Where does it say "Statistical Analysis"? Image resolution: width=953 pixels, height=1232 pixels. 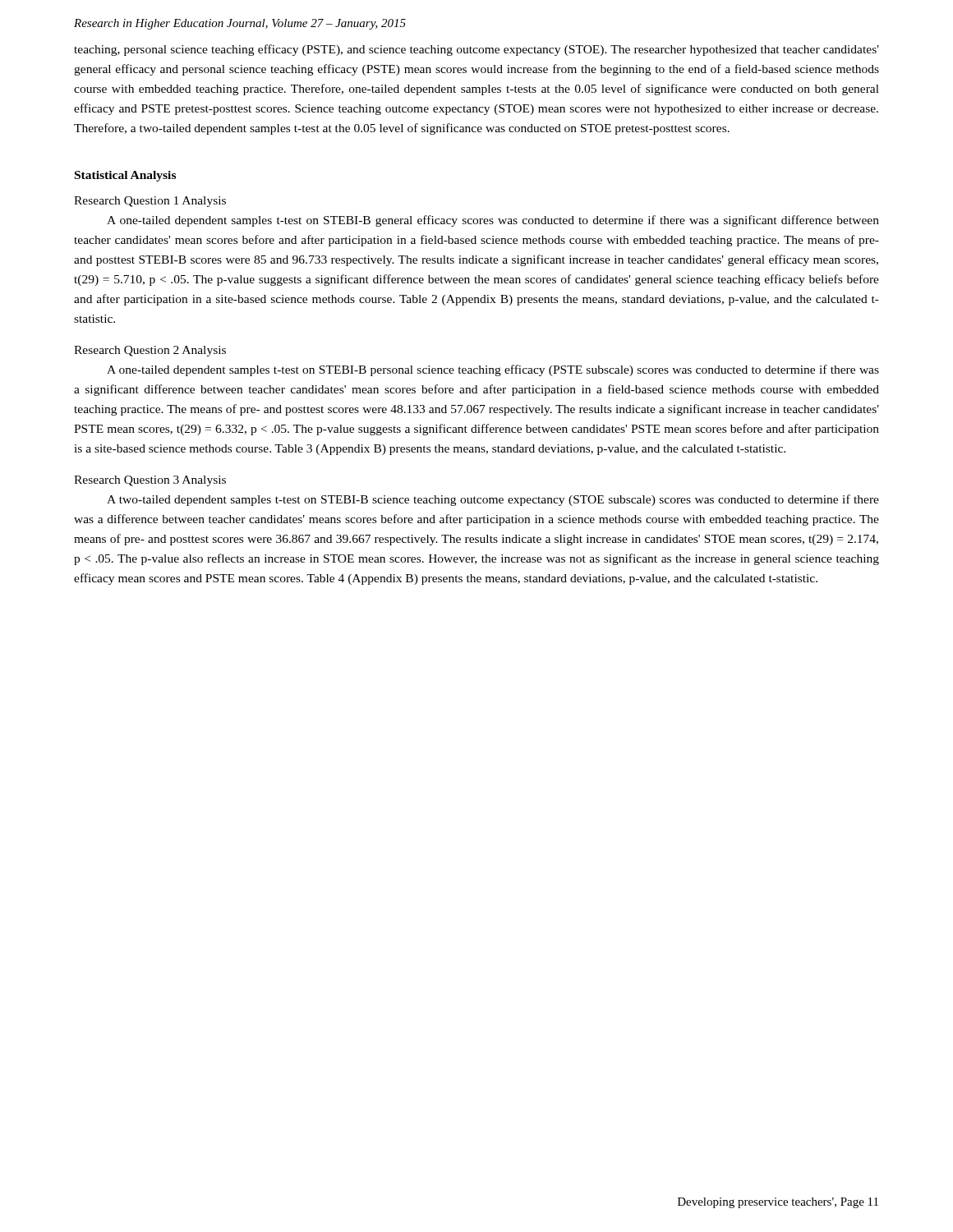pyautogui.click(x=125, y=175)
